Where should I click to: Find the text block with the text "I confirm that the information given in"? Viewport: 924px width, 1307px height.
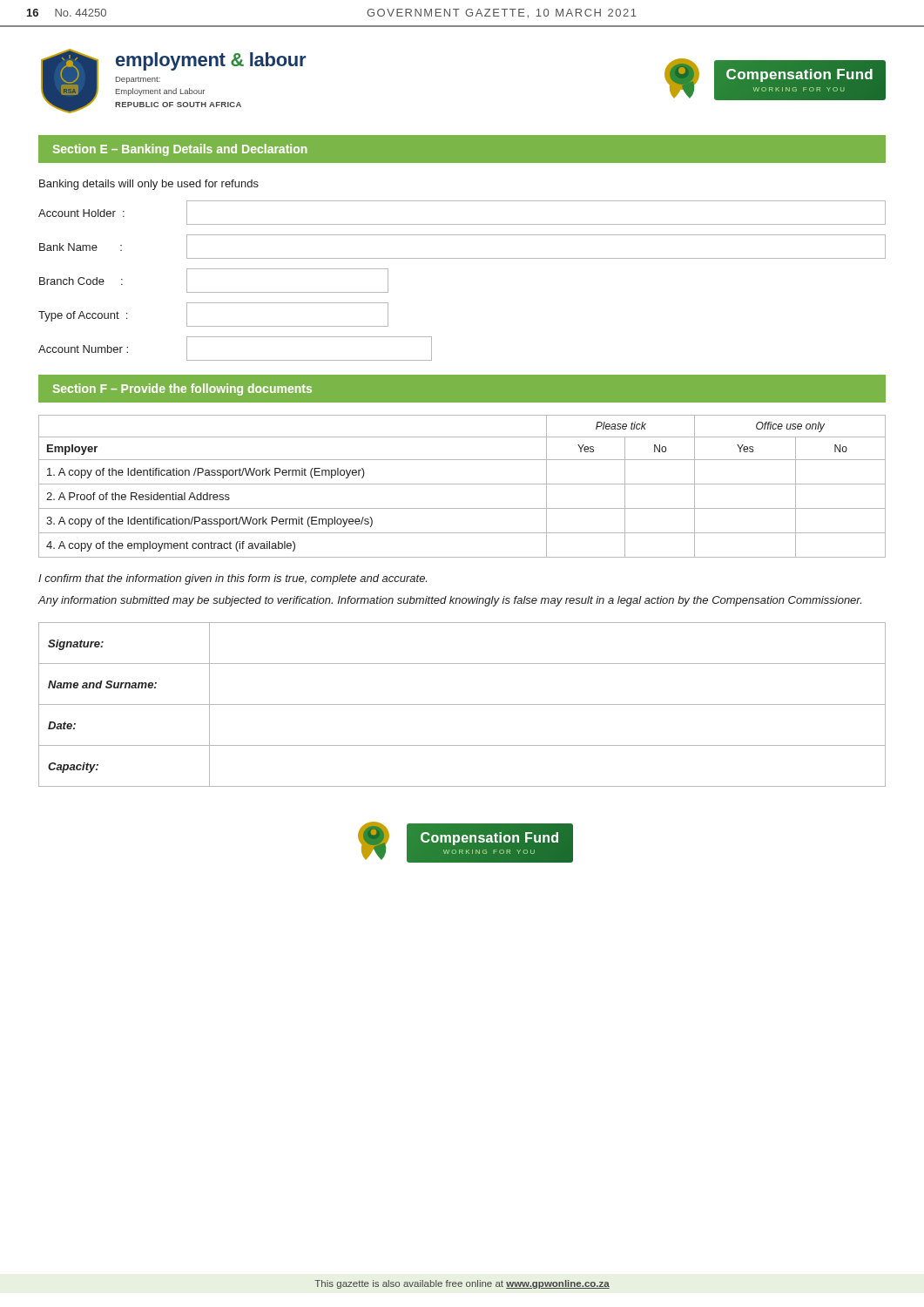(x=233, y=578)
